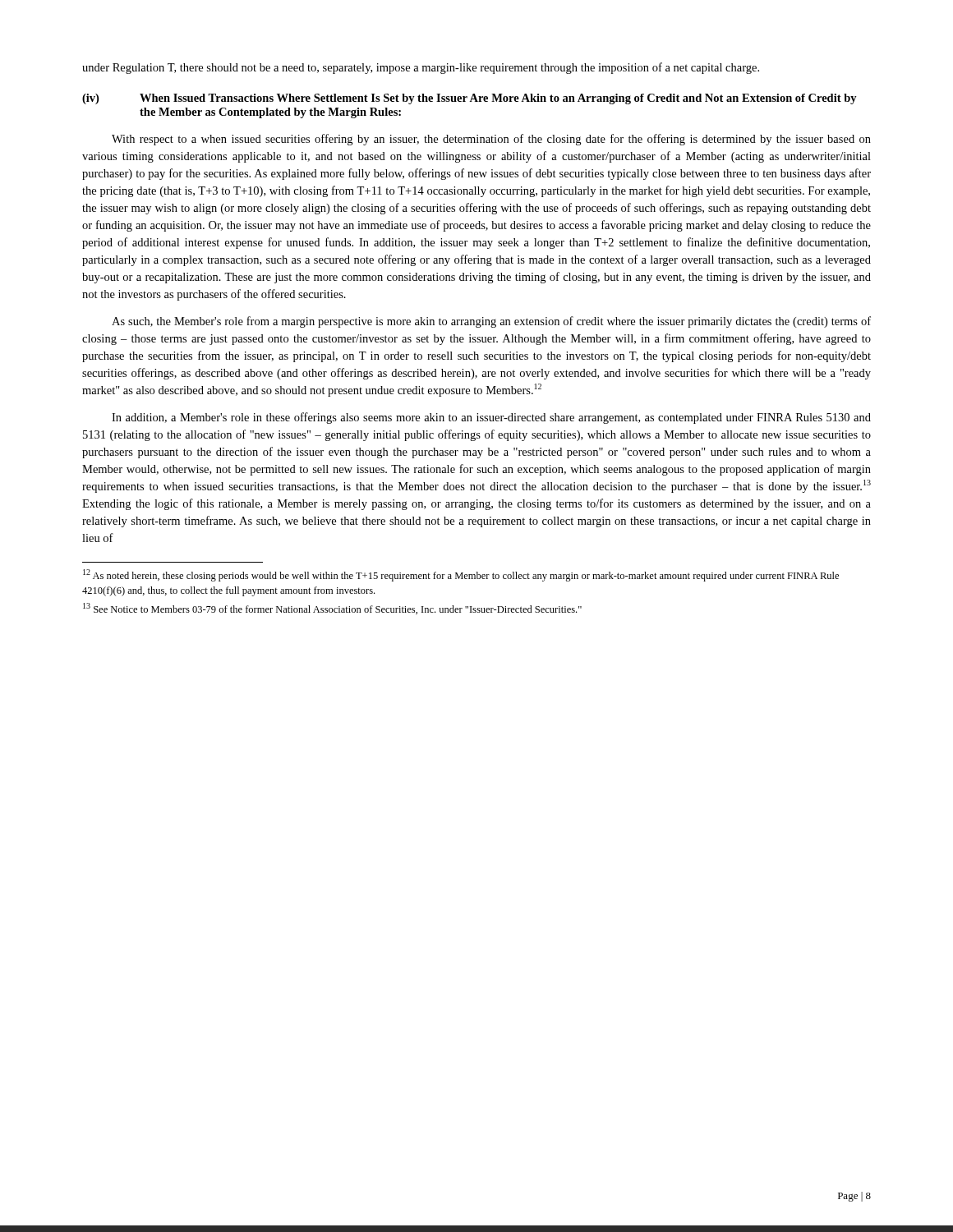Locate the text block that reads "under Regulation T, there should"

coord(421,67)
